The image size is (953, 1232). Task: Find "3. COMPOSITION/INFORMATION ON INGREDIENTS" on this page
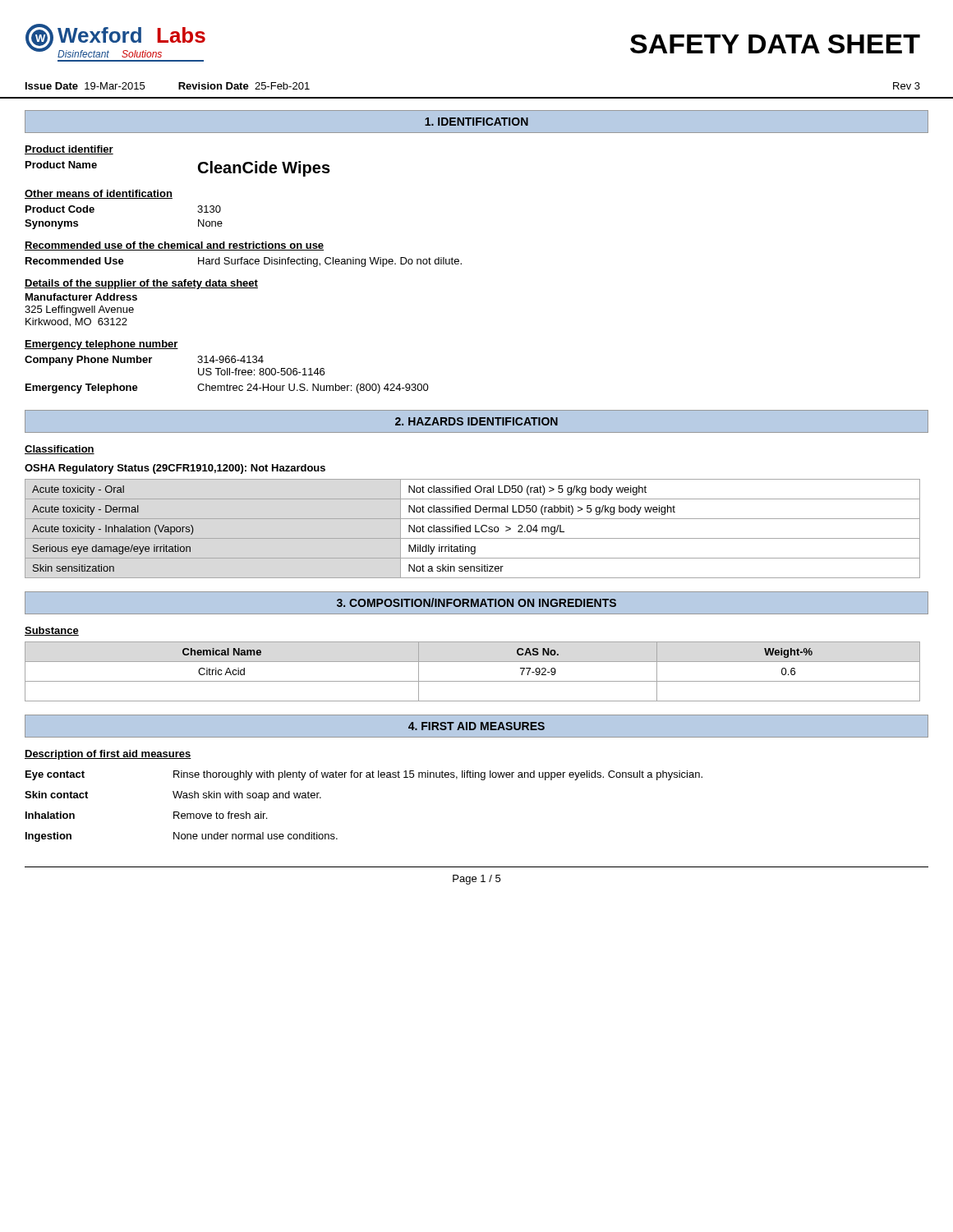pyautogui.click(x=476, y=603)
